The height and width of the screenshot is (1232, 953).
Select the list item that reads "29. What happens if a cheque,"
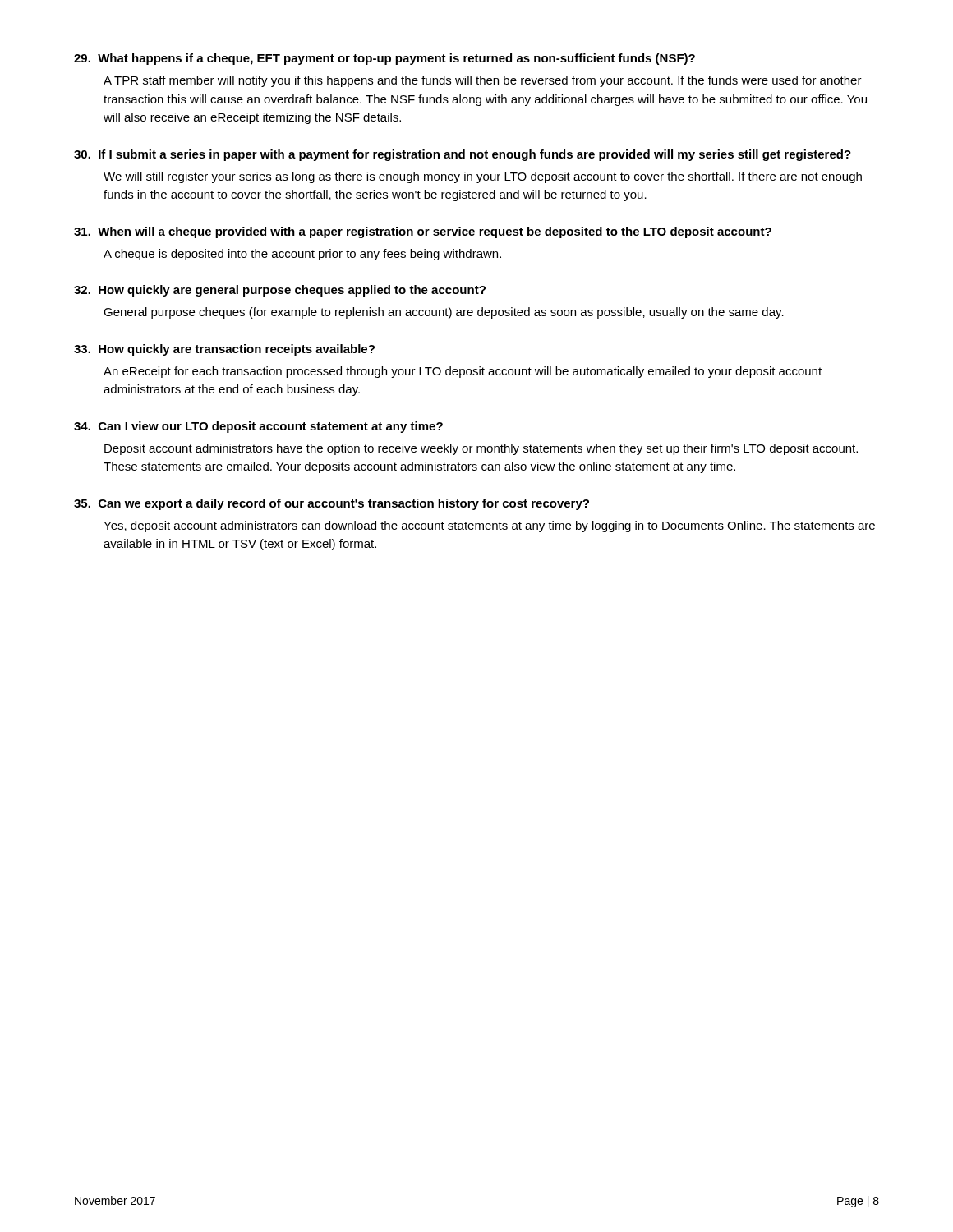coord(476,88)
